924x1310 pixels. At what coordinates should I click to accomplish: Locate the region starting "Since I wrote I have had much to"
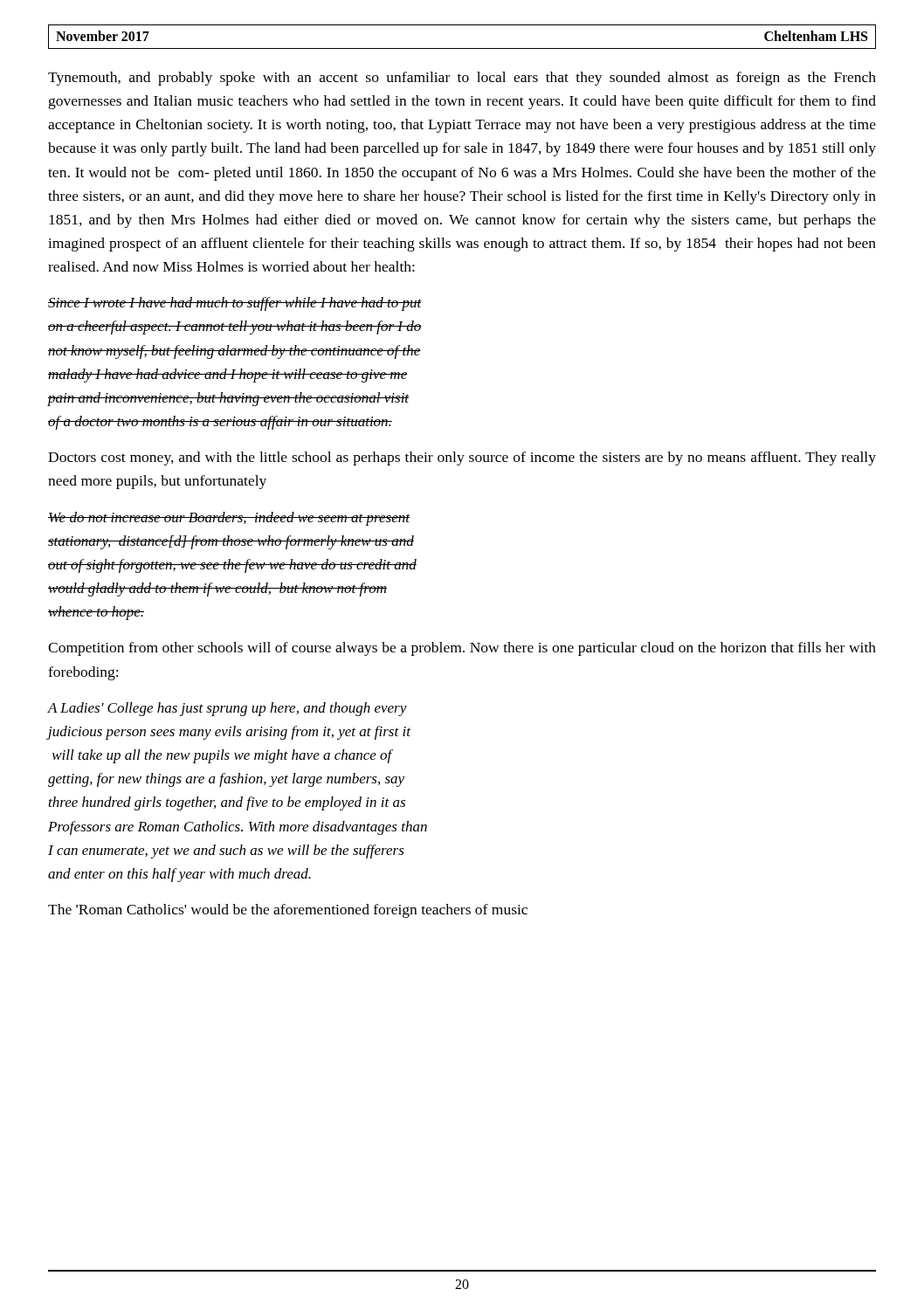235,362
